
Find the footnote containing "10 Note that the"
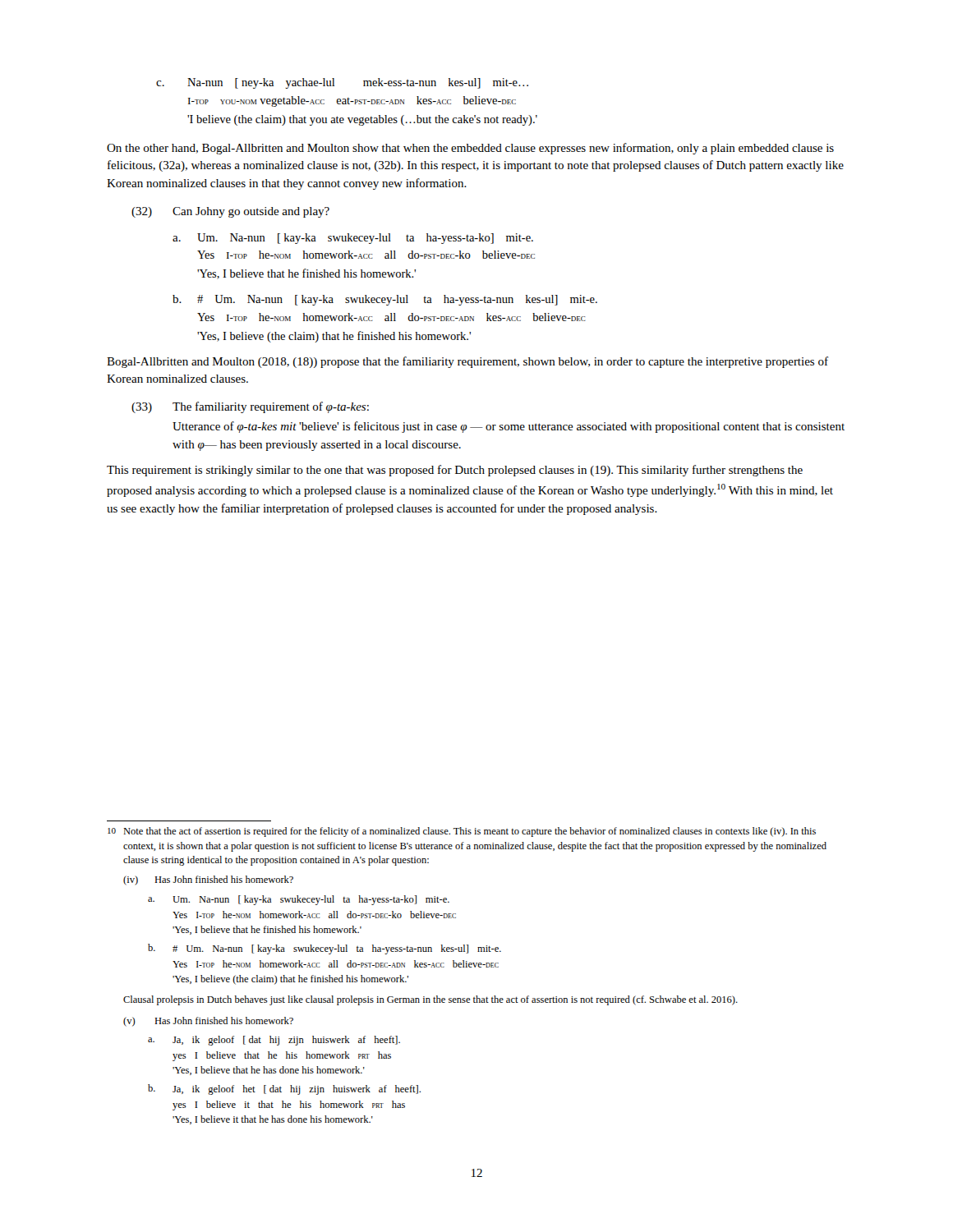476,846
